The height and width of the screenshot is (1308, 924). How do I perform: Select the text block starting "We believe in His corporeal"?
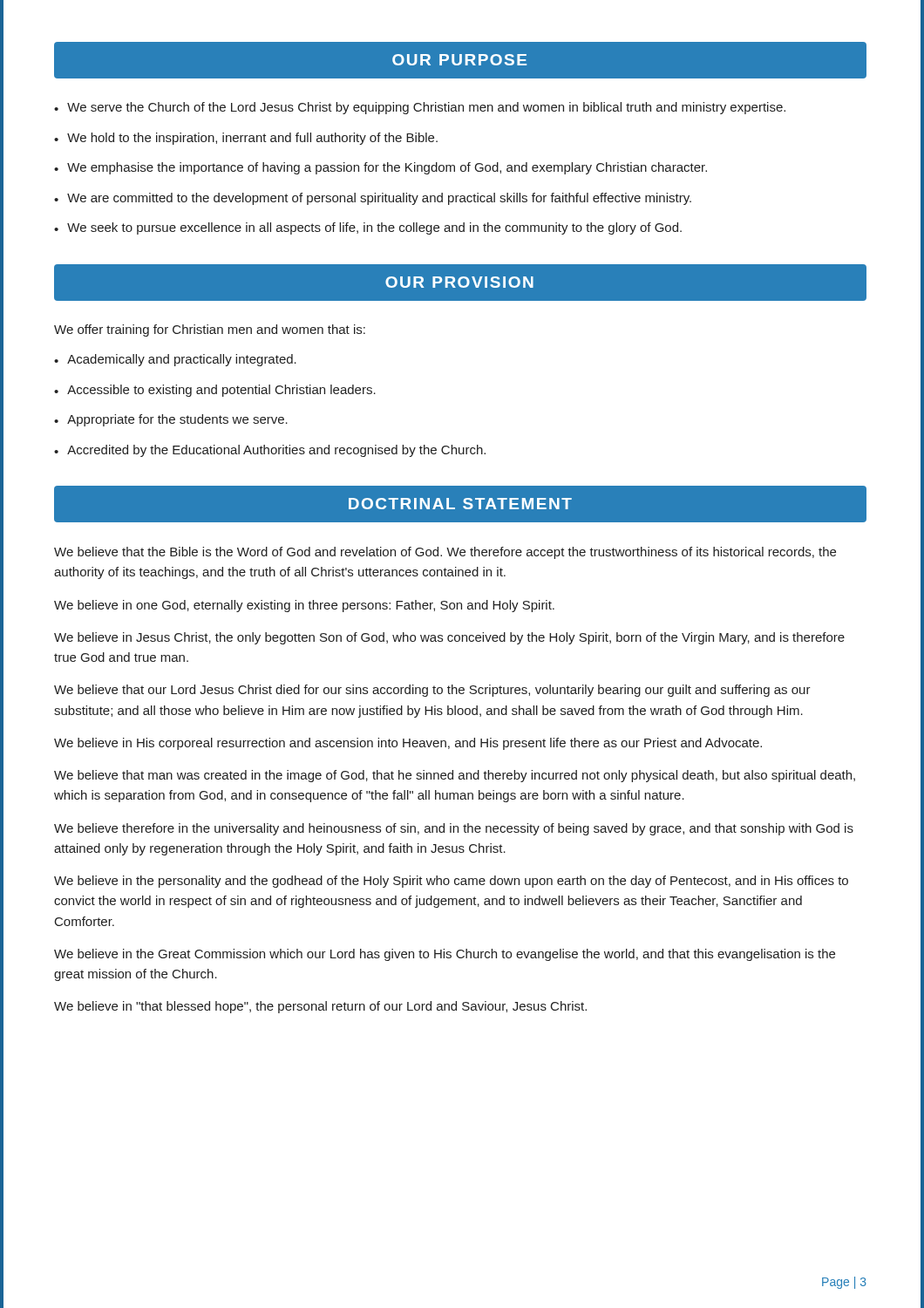click(x=409, y=742)
